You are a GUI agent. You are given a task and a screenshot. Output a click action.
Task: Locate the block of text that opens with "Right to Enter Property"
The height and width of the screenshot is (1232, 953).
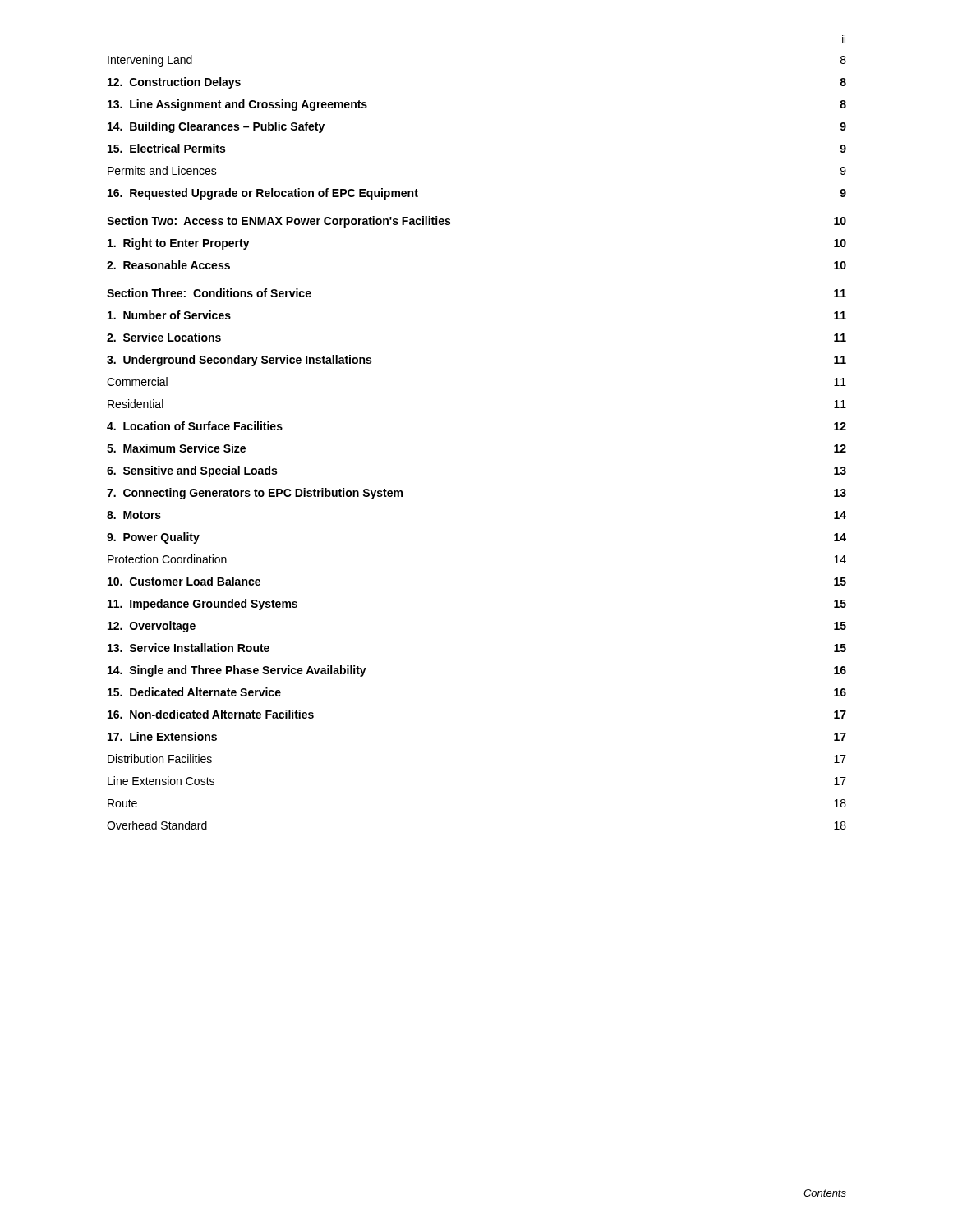[x=180, y=244]
